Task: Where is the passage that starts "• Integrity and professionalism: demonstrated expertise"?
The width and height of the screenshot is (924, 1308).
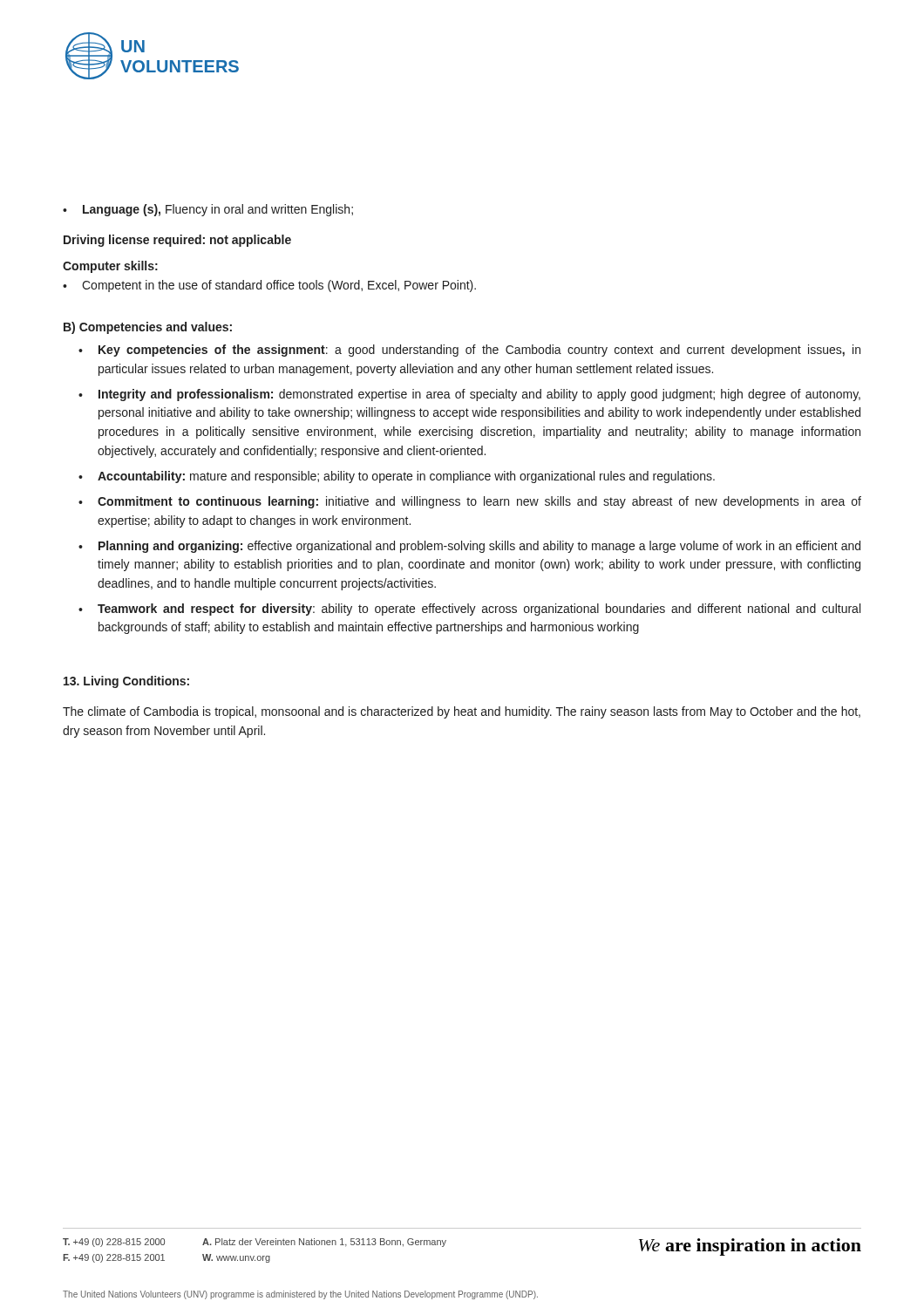Action: (470, 423)
